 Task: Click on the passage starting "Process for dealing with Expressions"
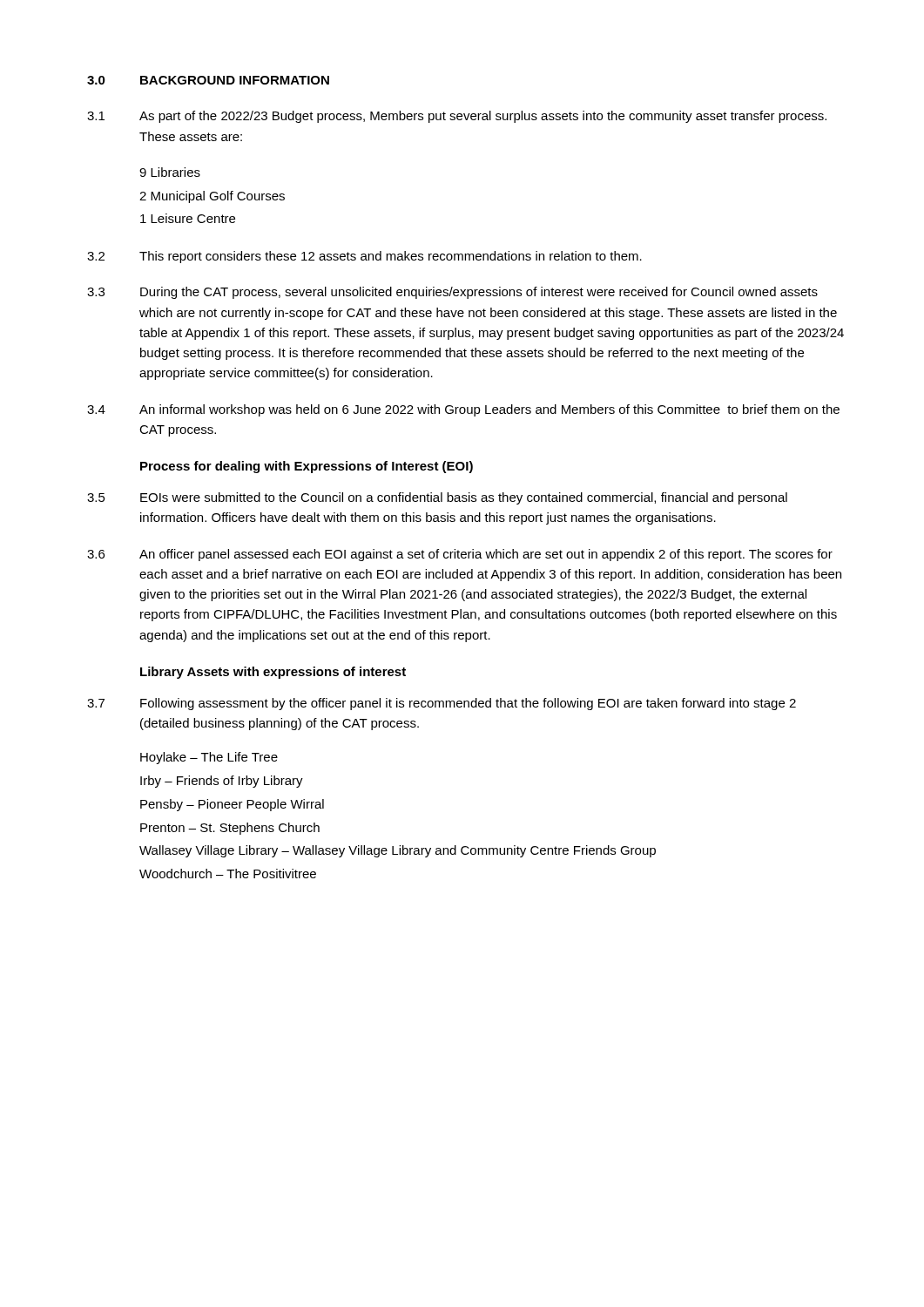306,466
